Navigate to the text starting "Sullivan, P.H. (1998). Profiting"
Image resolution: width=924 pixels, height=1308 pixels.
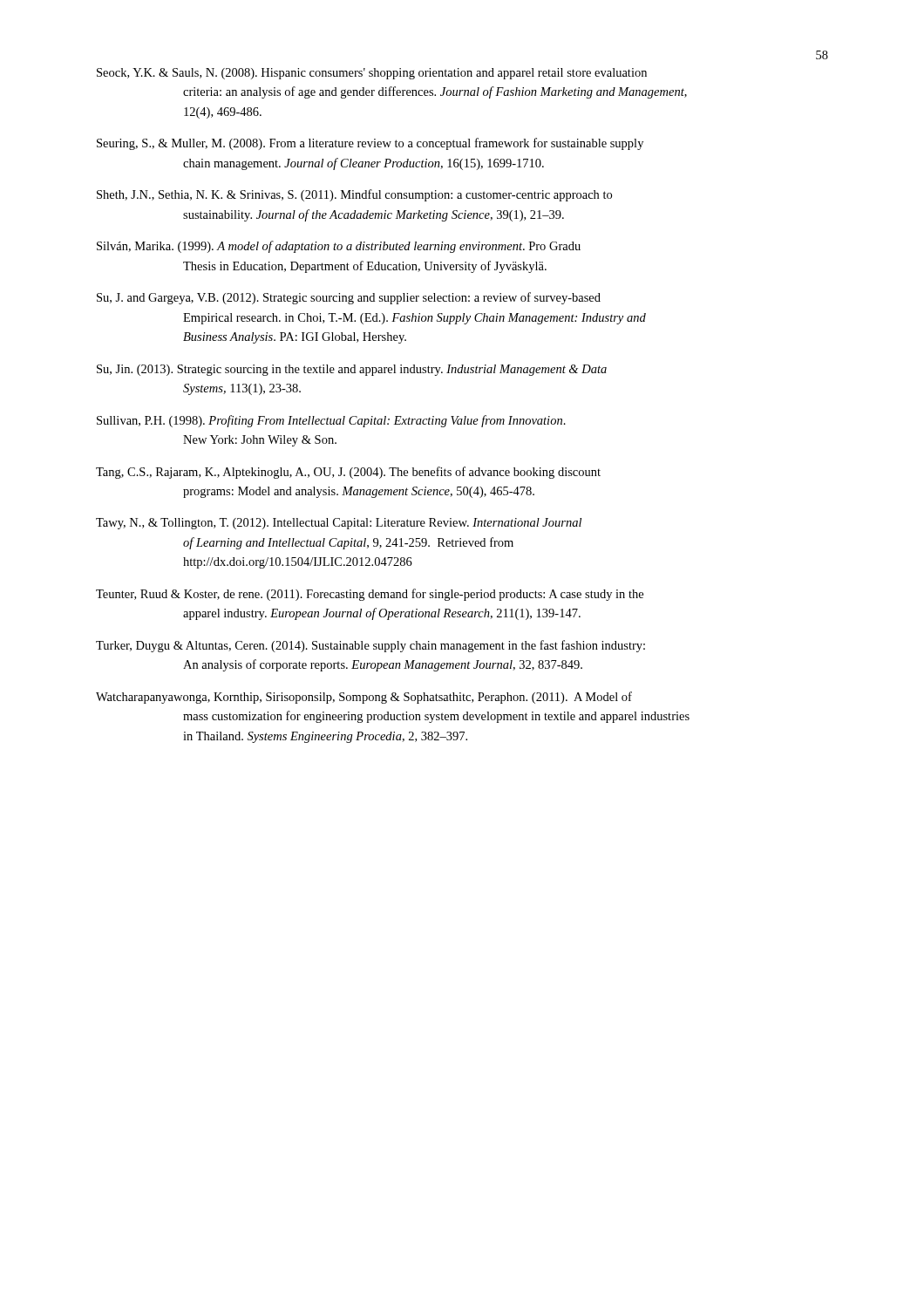[x=462, y=431]
